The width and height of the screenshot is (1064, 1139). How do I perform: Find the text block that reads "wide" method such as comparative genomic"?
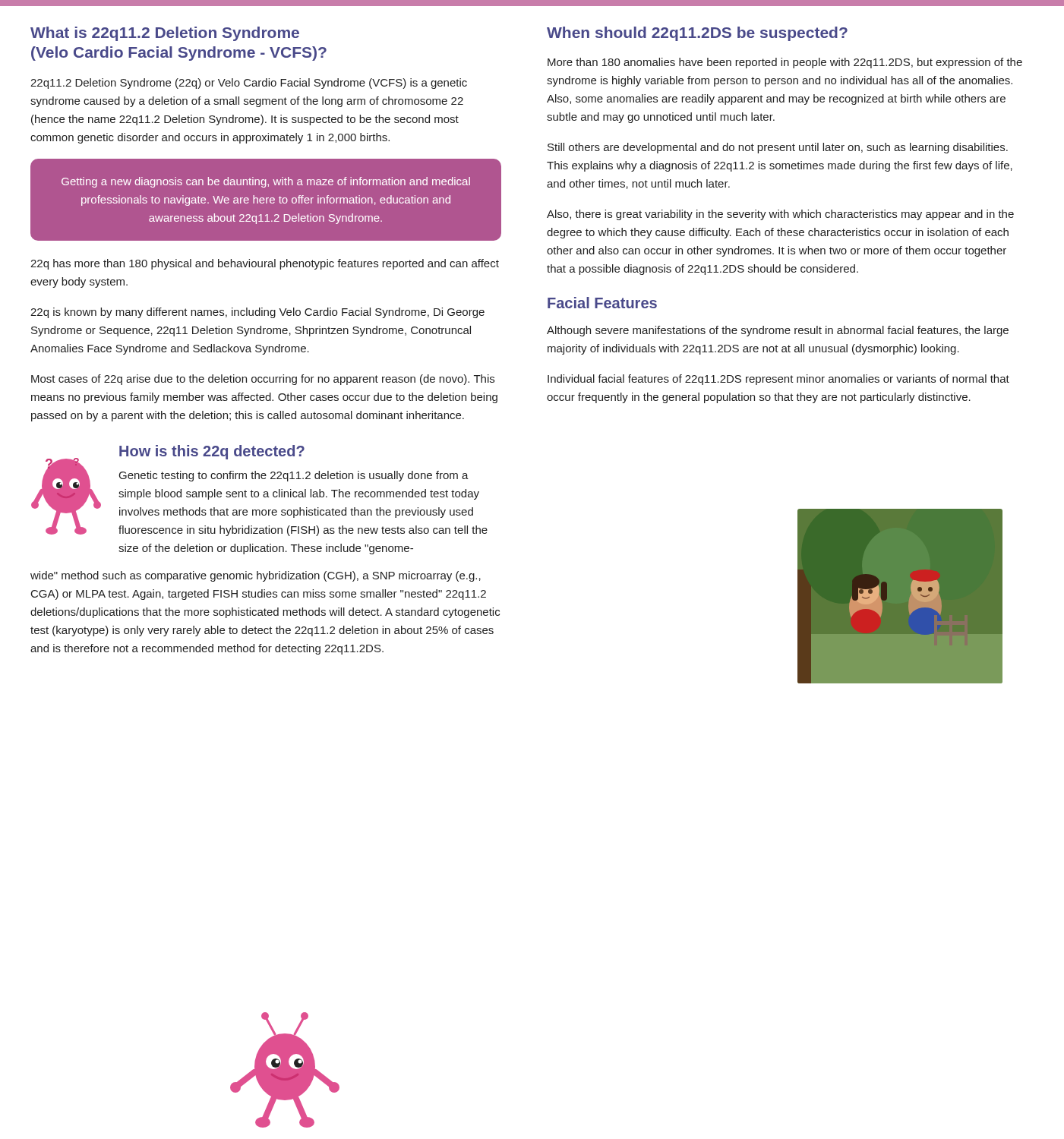pyautogui.click(x=265, y=611)
